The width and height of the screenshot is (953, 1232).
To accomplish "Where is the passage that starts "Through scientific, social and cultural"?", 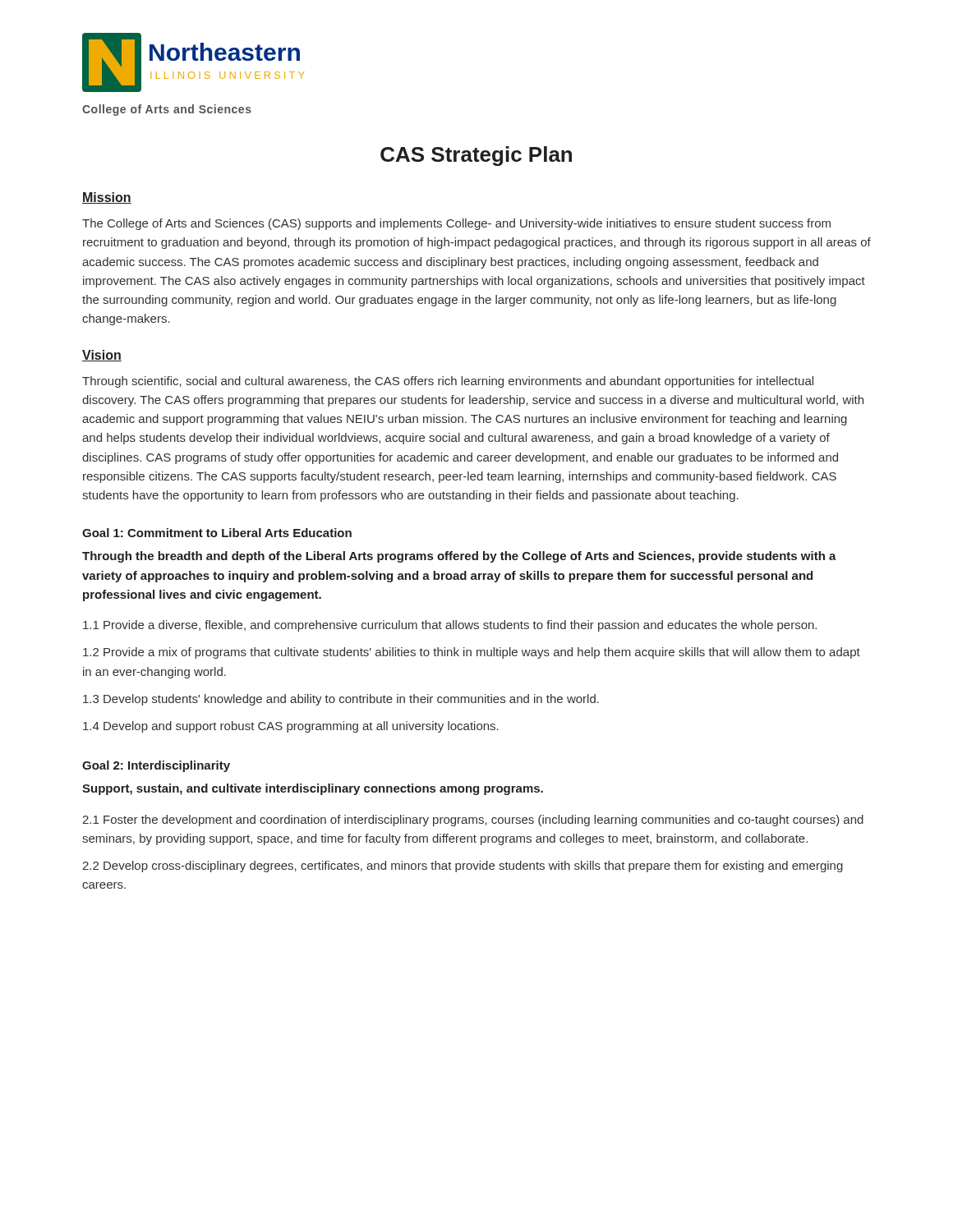I will coord(473,438).
